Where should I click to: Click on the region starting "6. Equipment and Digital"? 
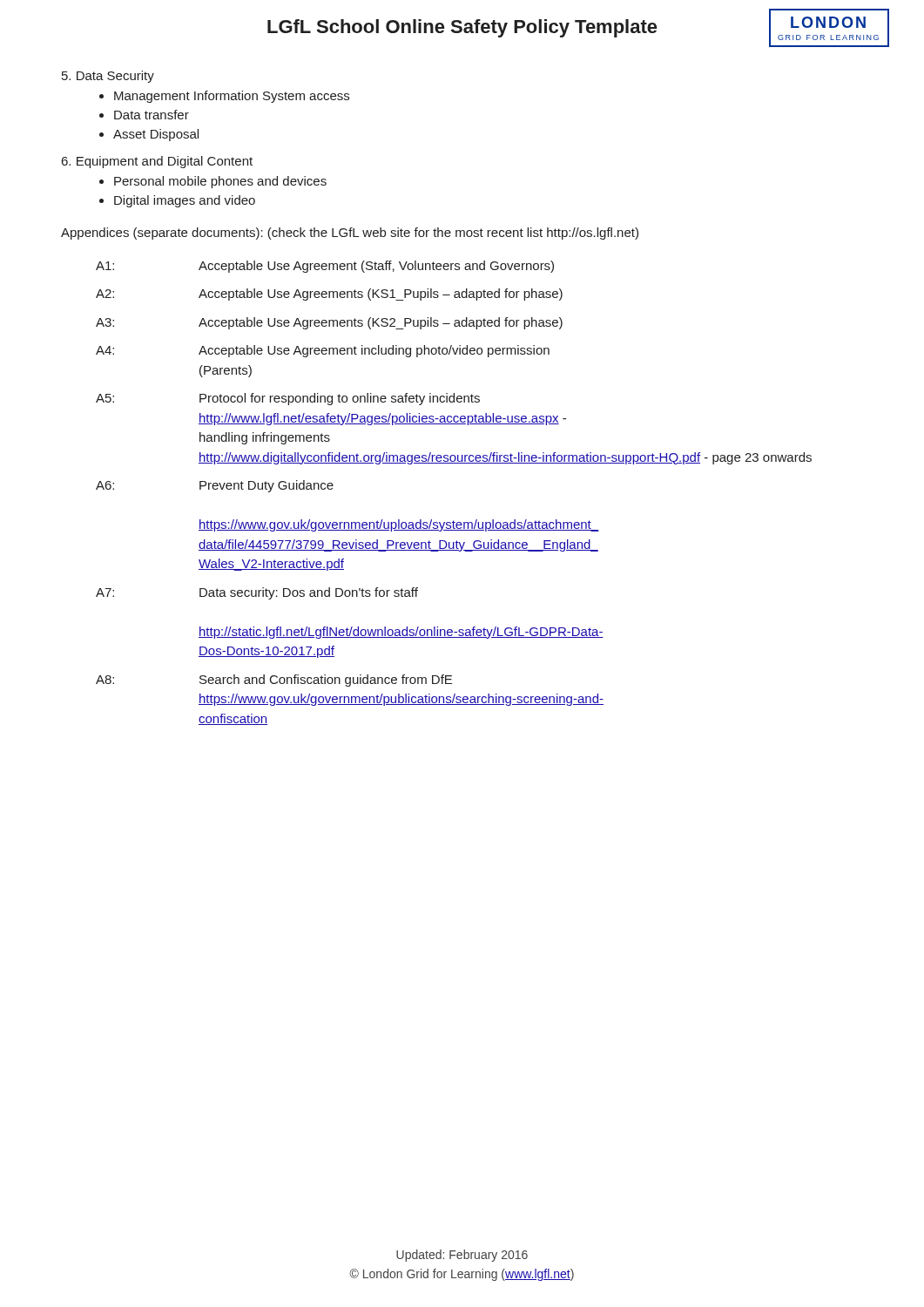[157, 161]
